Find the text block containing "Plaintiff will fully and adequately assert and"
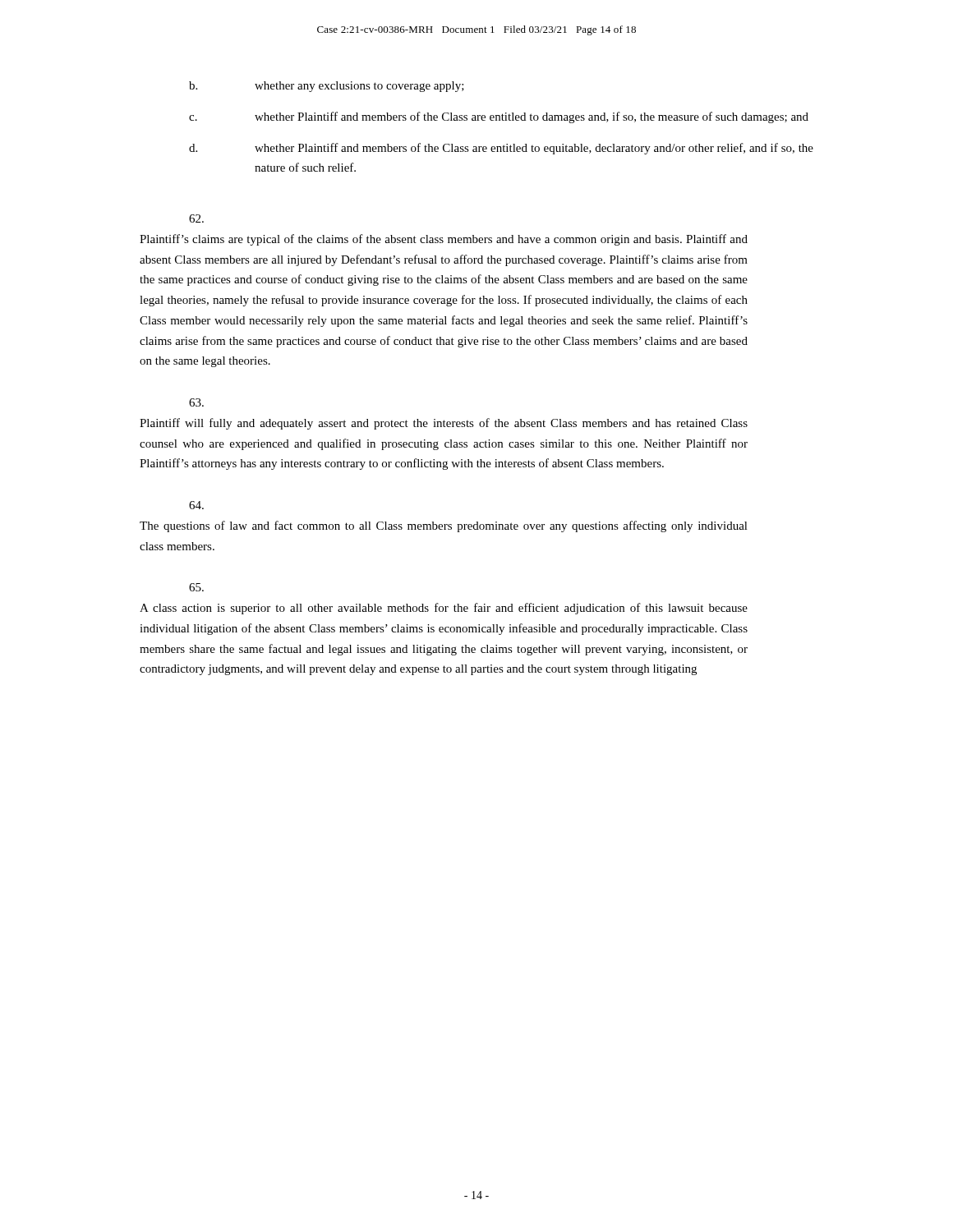The image size is (953, 1232). (444, 433)
